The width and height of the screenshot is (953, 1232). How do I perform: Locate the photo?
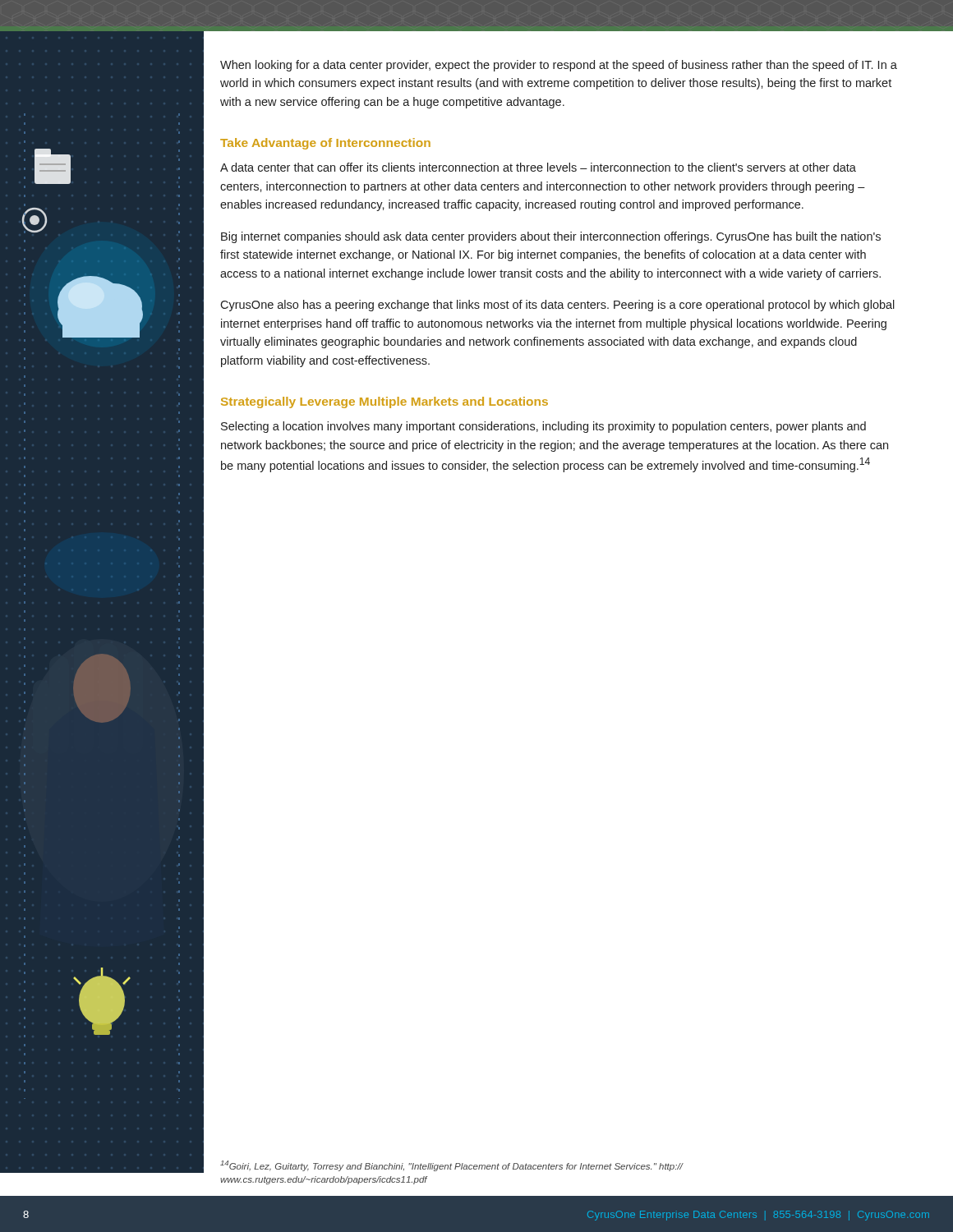point(102,602)
